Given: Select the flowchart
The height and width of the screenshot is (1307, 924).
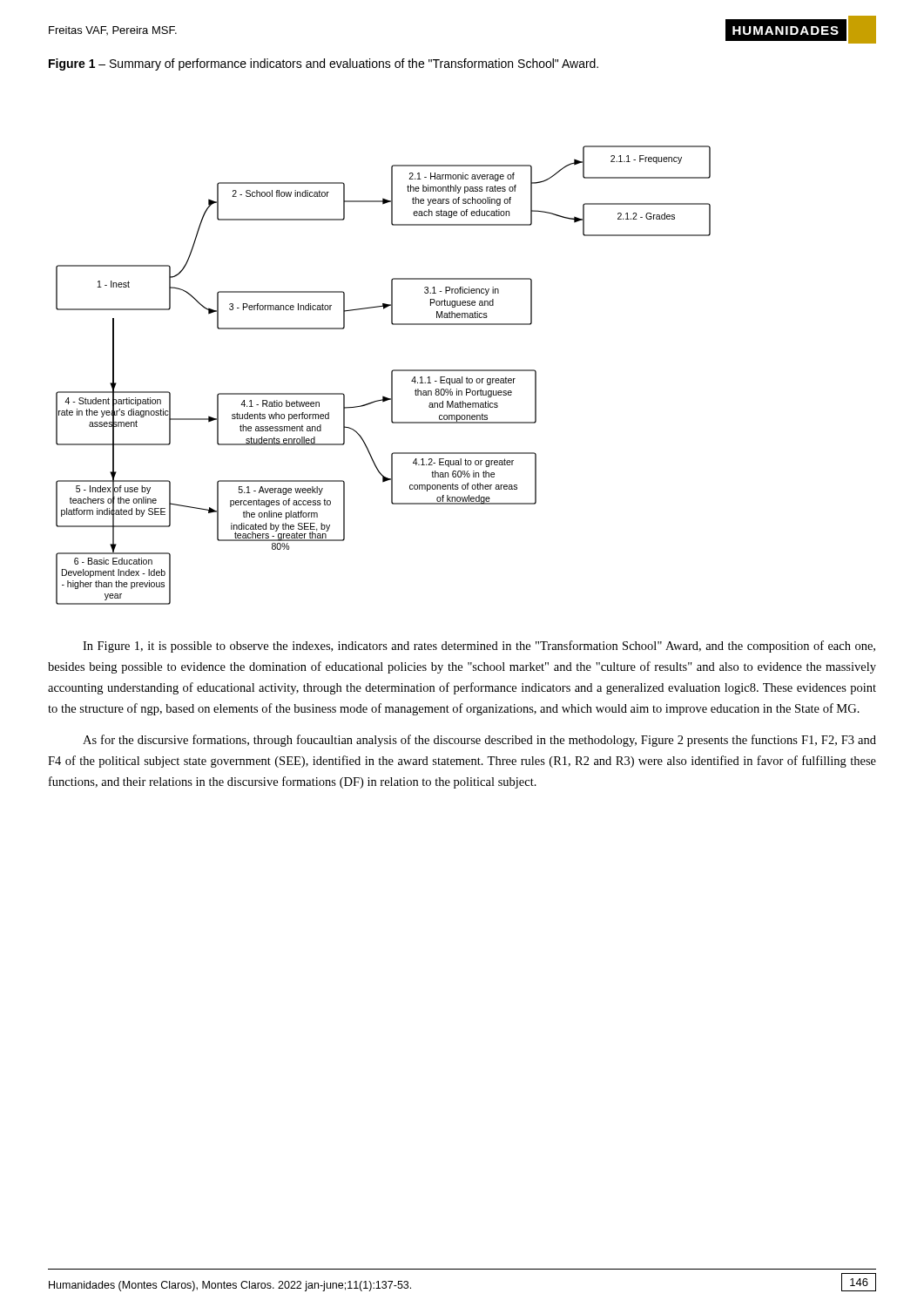Looking at the screenshot, I should click(x=462, y=353).
